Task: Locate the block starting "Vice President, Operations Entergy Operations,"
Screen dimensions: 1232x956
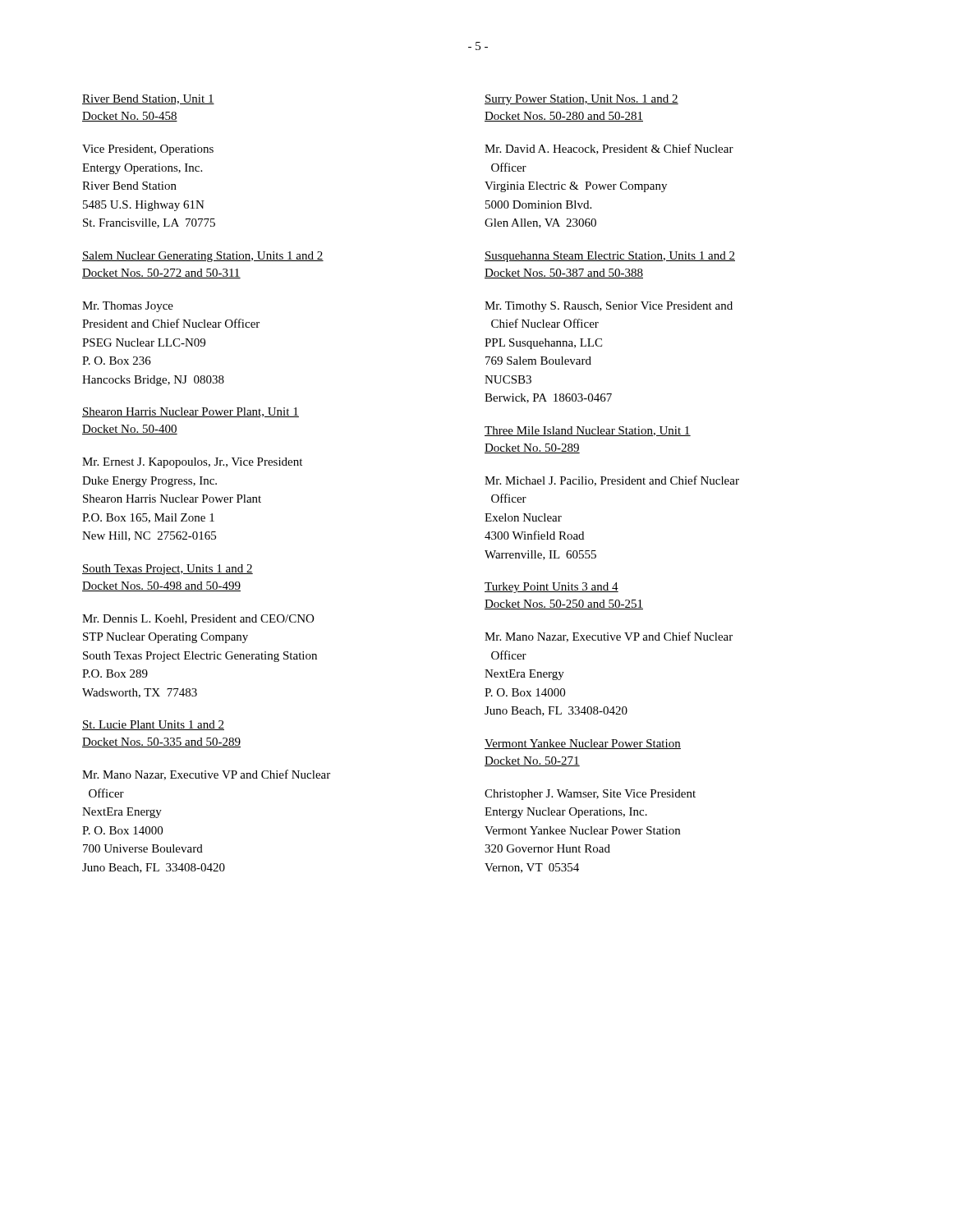Action: coord(149,186)
